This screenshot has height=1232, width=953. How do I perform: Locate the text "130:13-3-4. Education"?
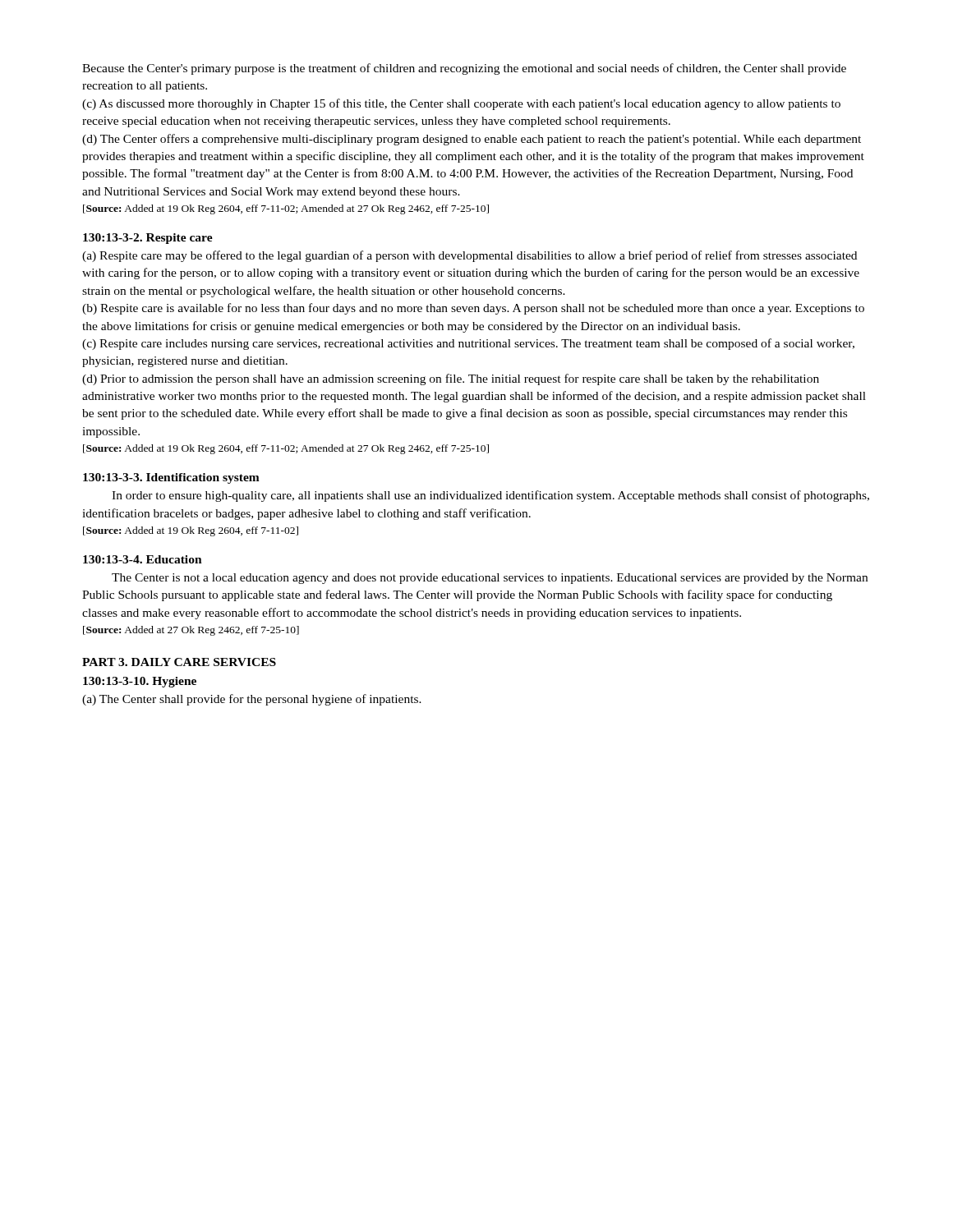(x=142, y=559)
